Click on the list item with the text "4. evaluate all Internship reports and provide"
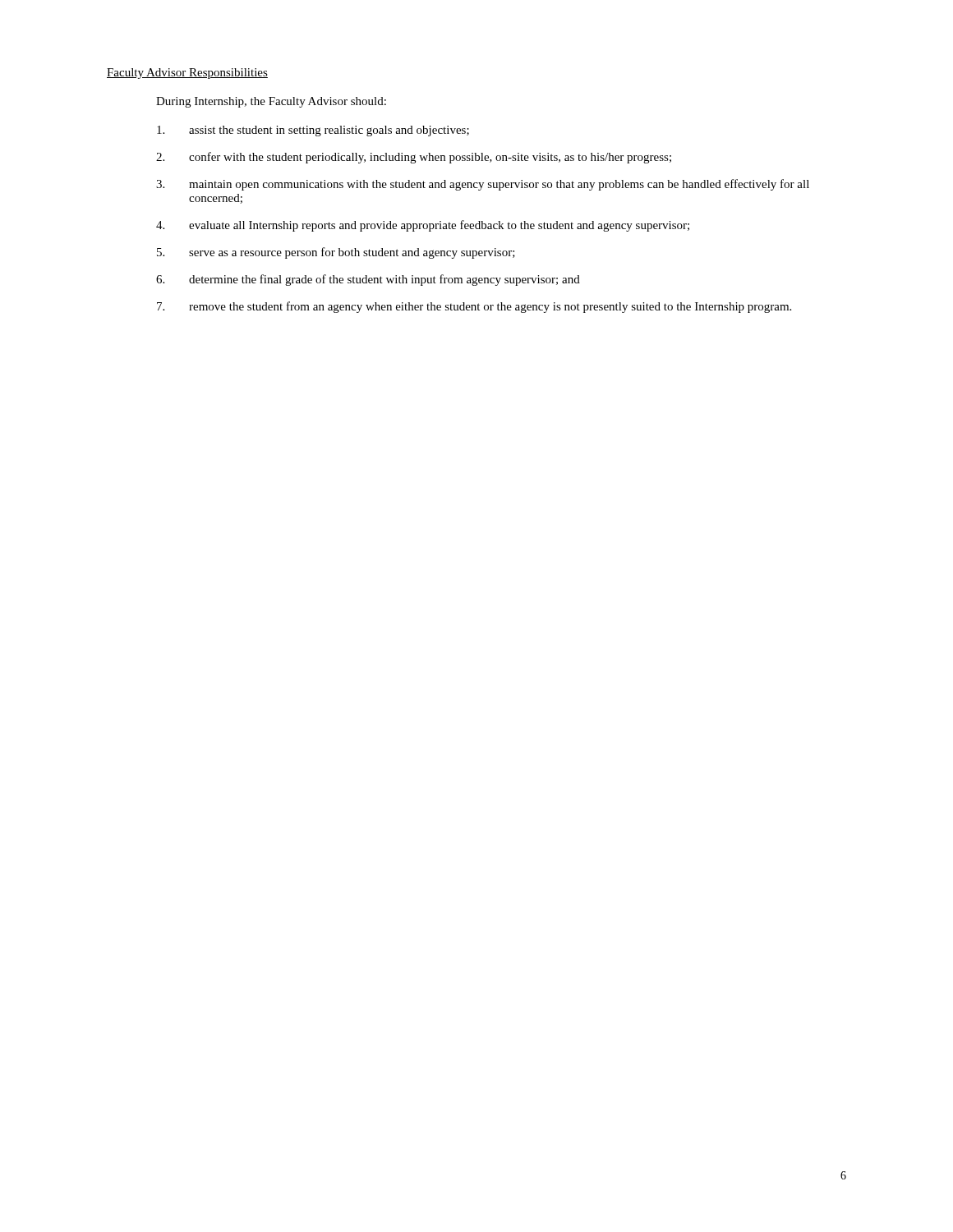953x1232 pixels. (x=501, y=225)
